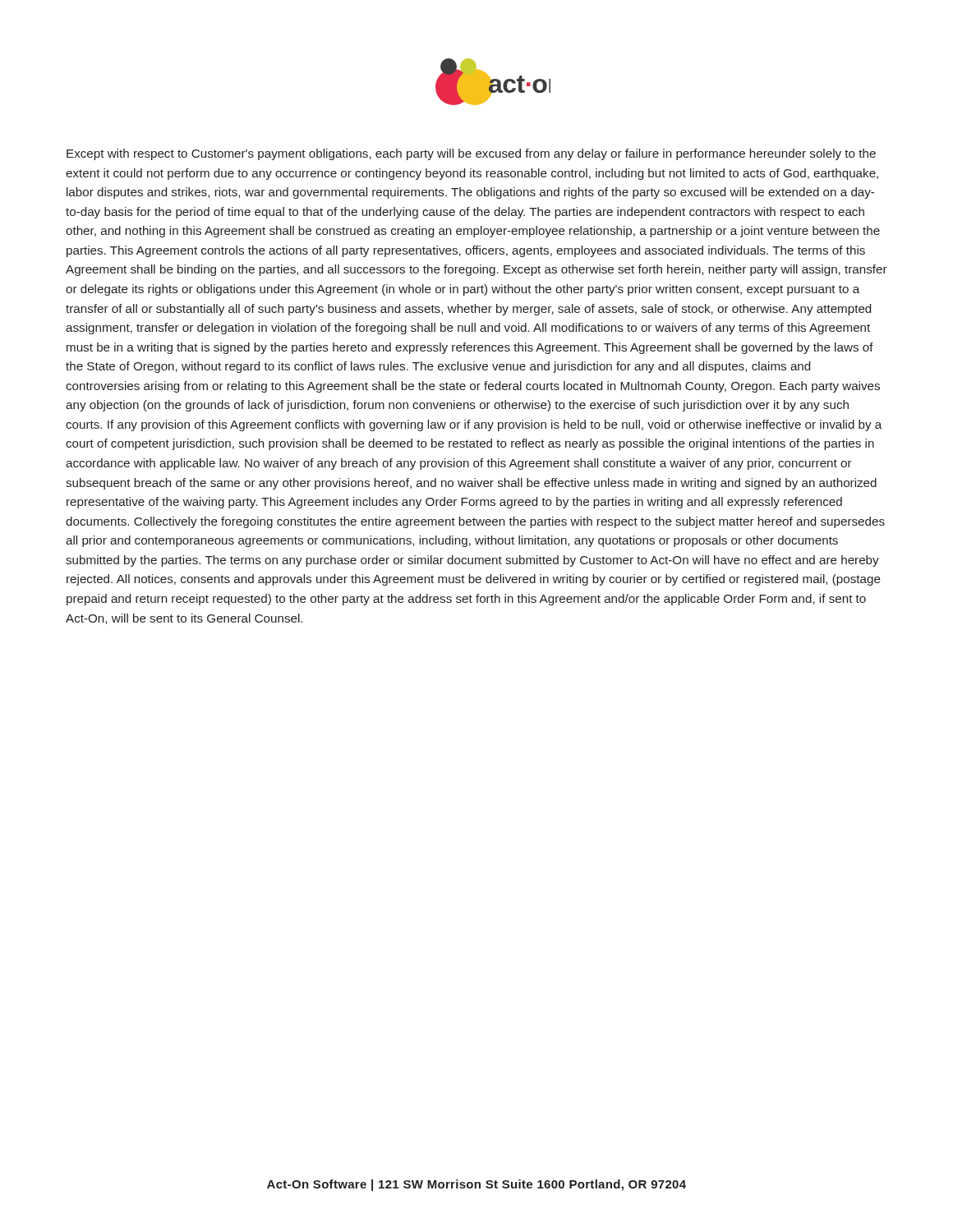Select the logo

[x=476, y=82]
